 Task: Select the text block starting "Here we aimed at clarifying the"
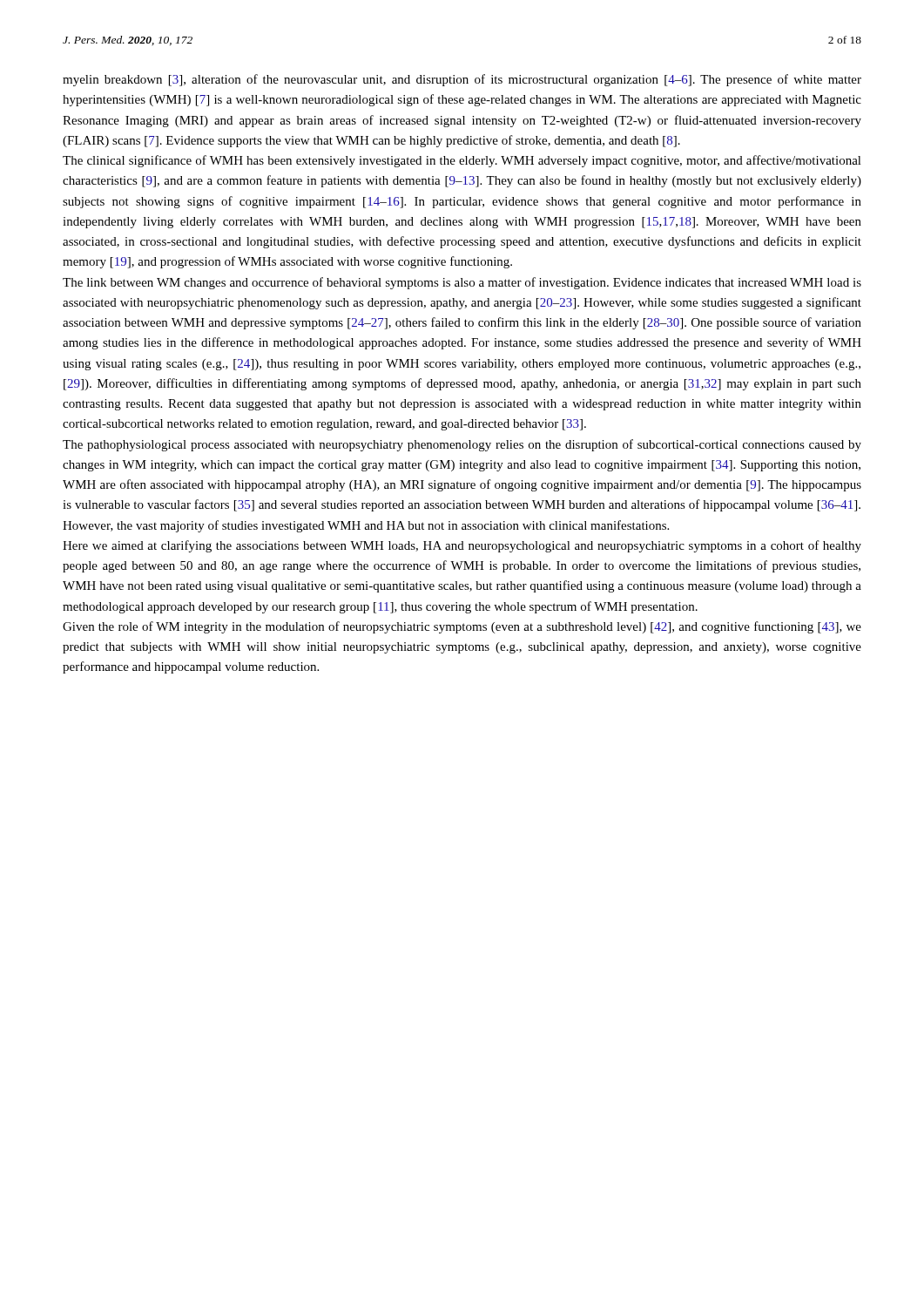462,576
